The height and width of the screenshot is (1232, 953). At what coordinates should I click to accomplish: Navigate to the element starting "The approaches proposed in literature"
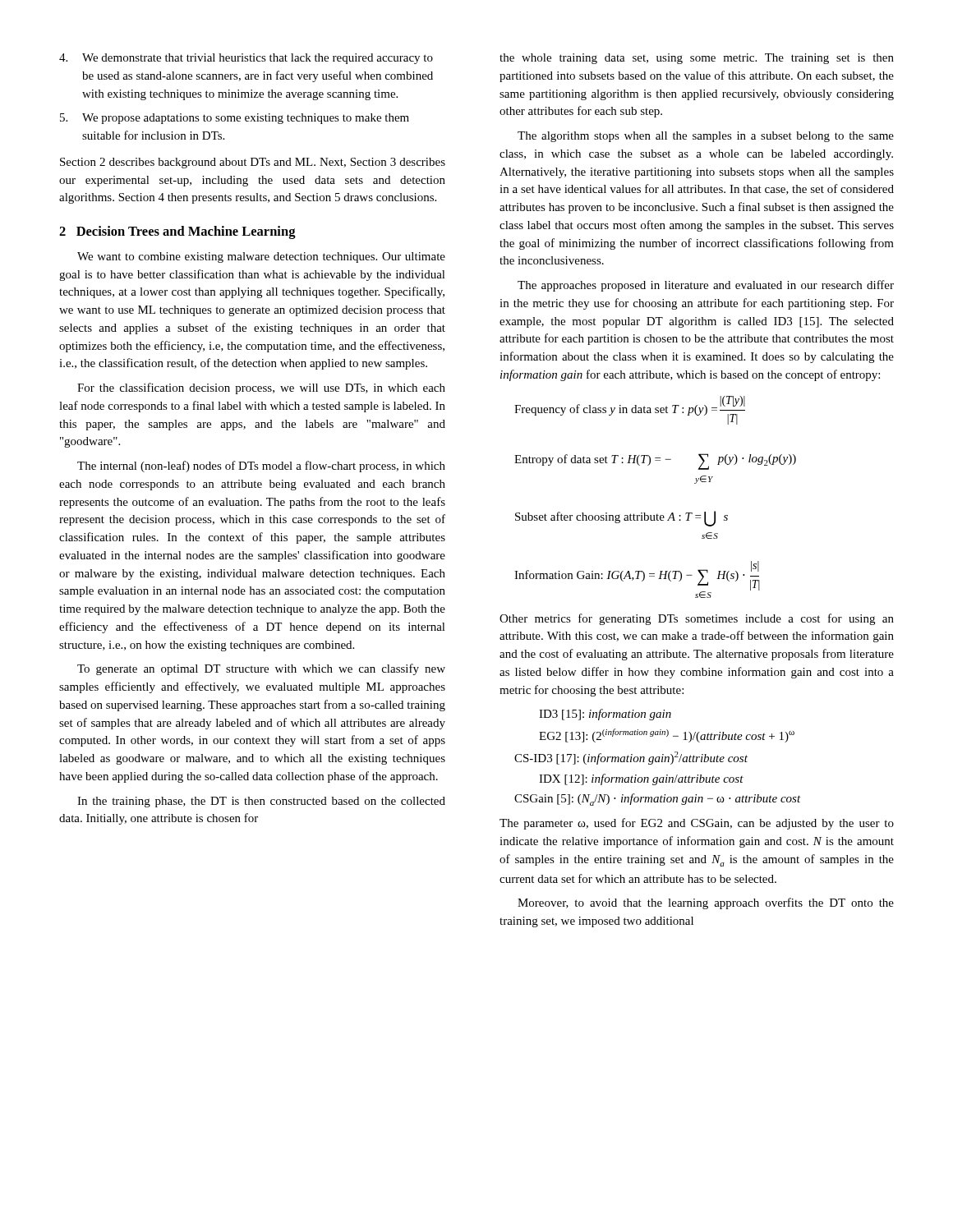point(697,330)
